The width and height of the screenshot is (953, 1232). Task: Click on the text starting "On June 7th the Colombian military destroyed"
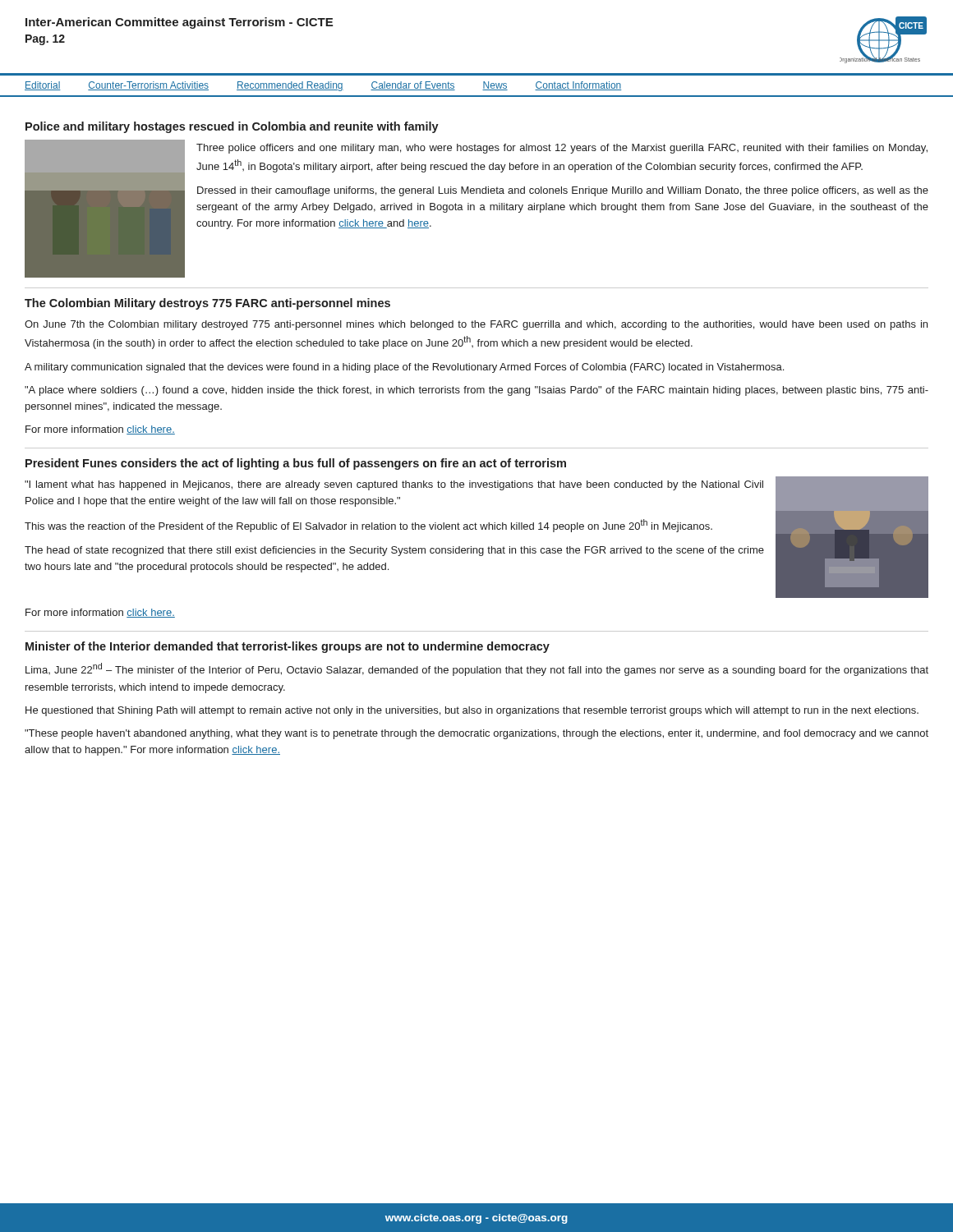tap(476, 334)
